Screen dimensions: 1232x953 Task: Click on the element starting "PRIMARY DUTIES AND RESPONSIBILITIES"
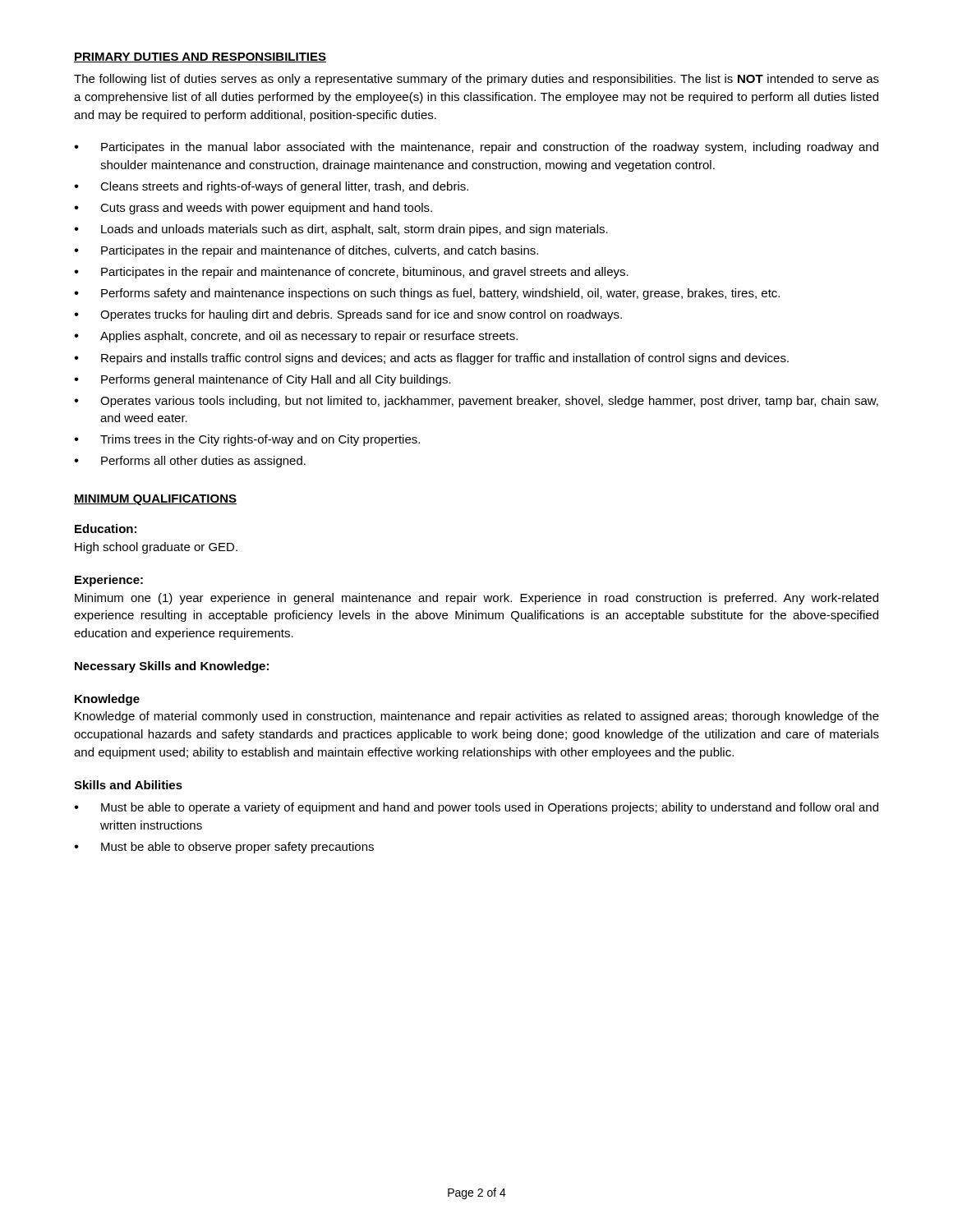200,56
